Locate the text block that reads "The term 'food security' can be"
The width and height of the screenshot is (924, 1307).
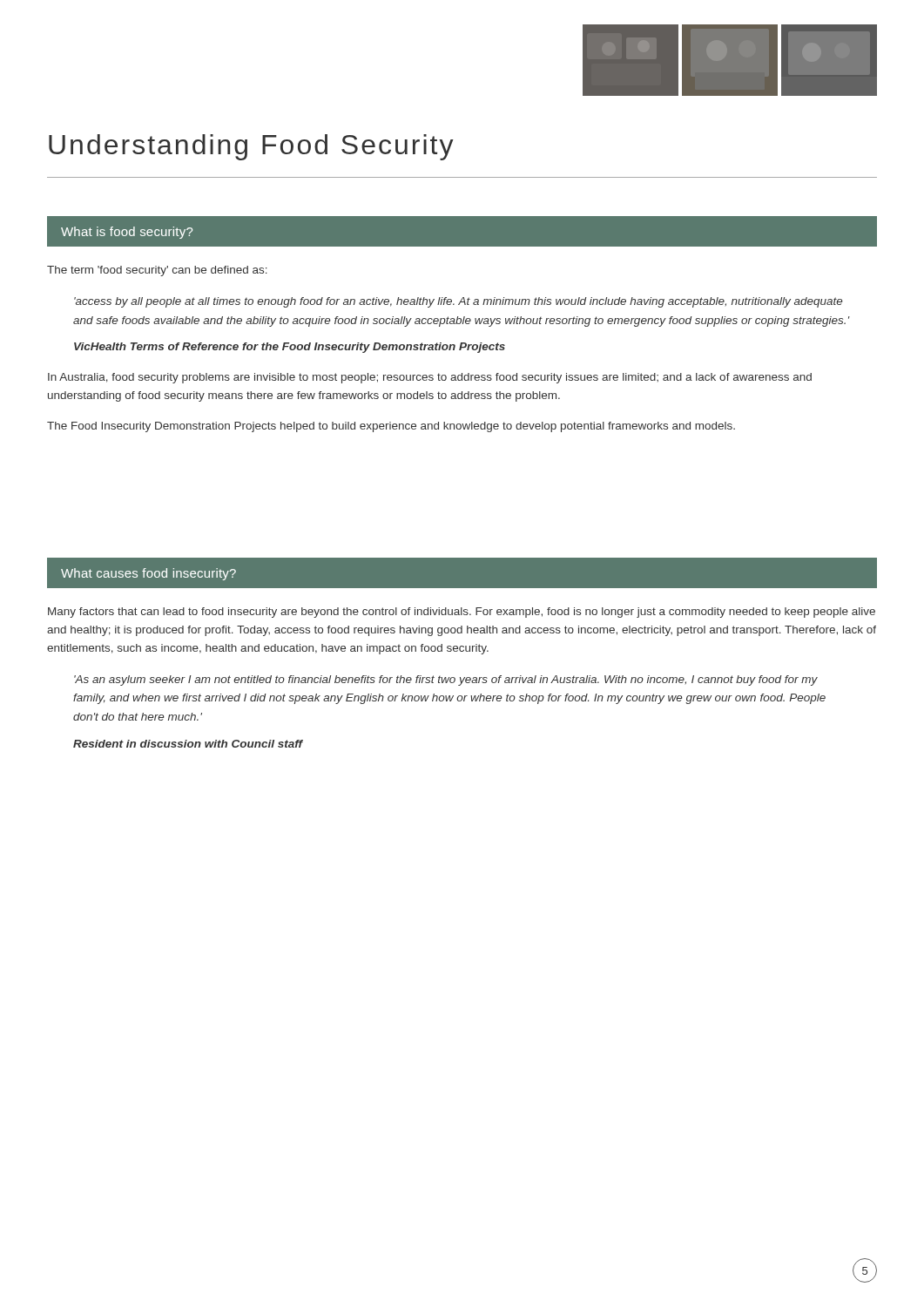point(157,271)
